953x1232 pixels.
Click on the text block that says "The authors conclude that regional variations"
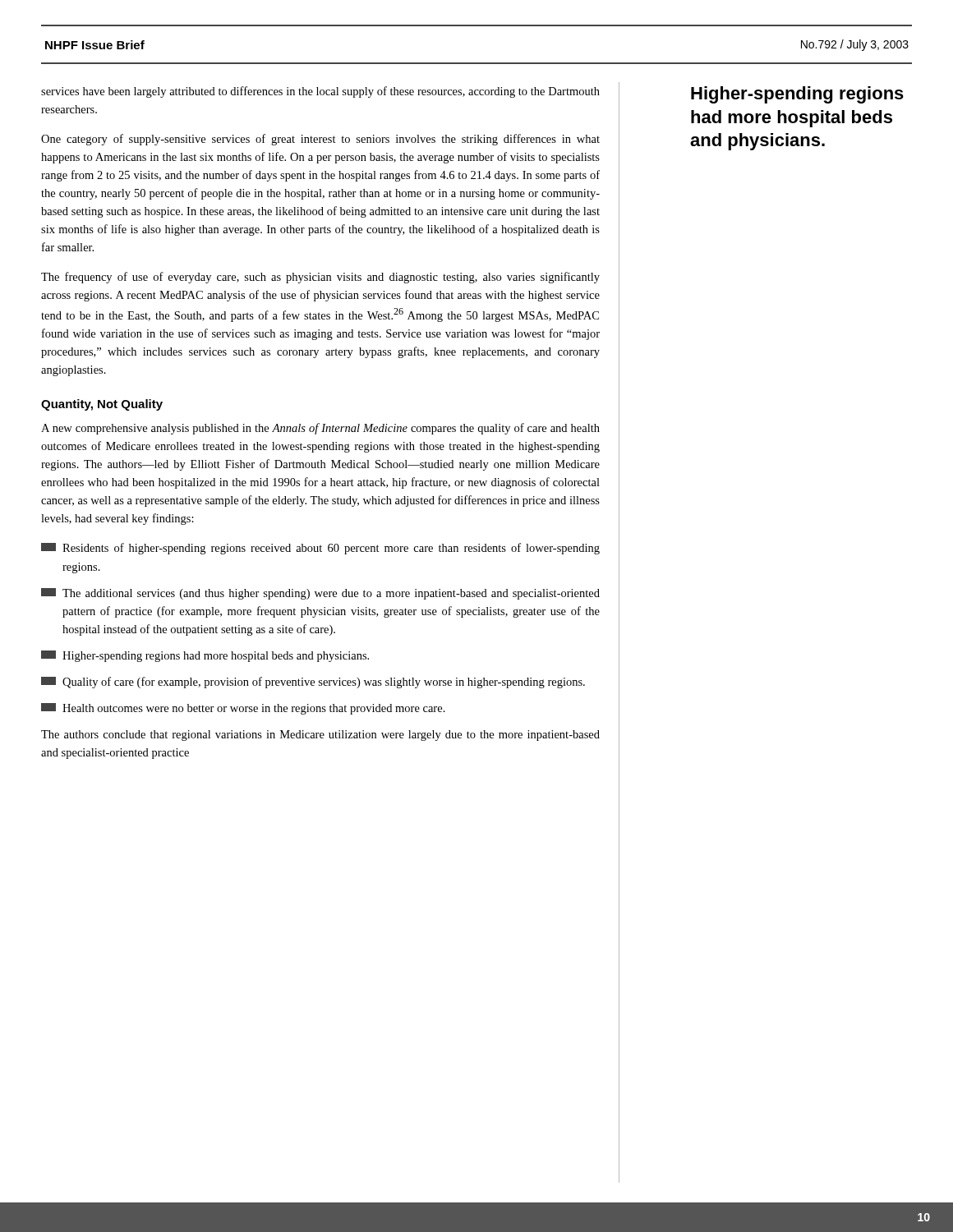point(320,743)
